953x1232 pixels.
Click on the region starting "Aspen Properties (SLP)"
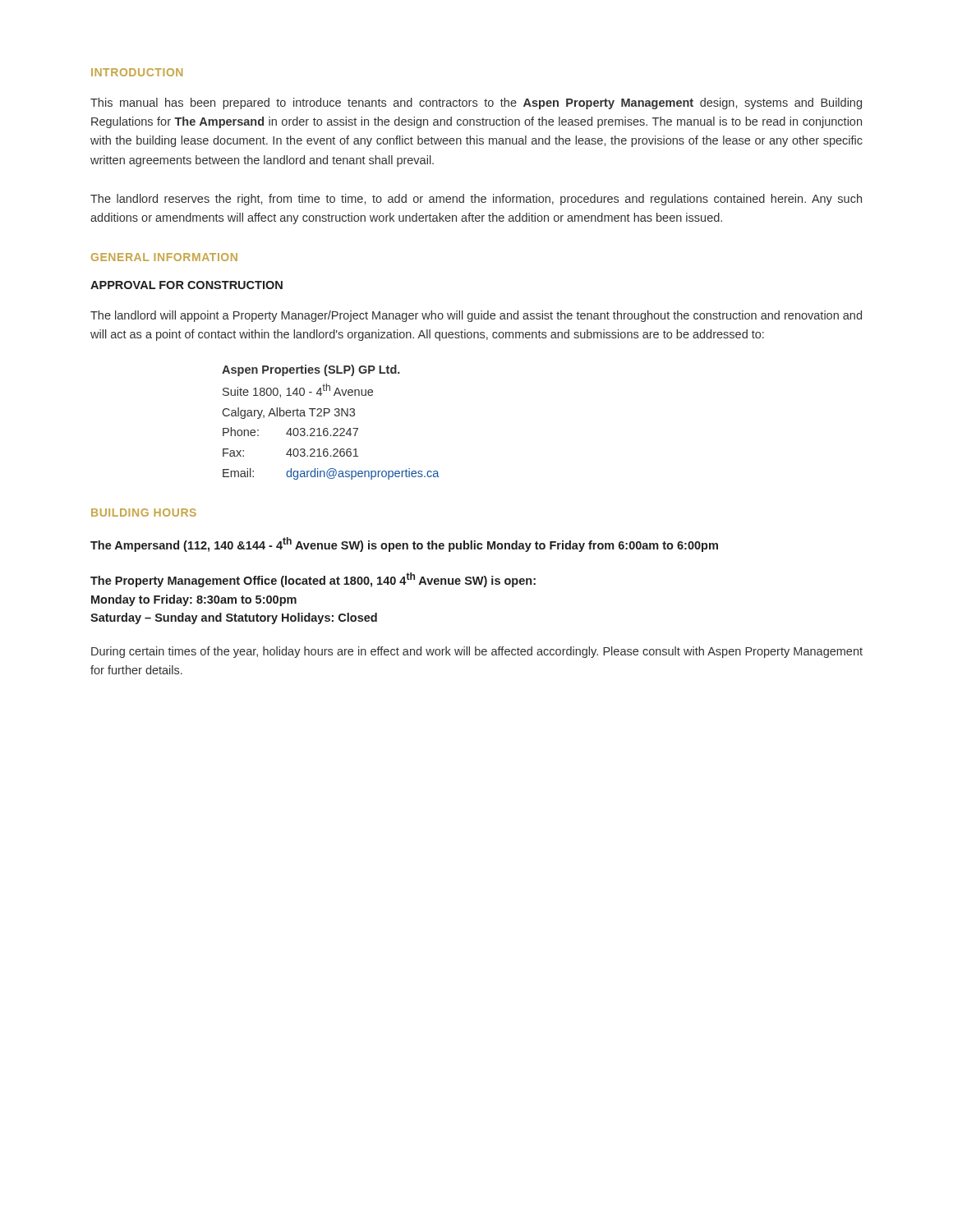311,370
